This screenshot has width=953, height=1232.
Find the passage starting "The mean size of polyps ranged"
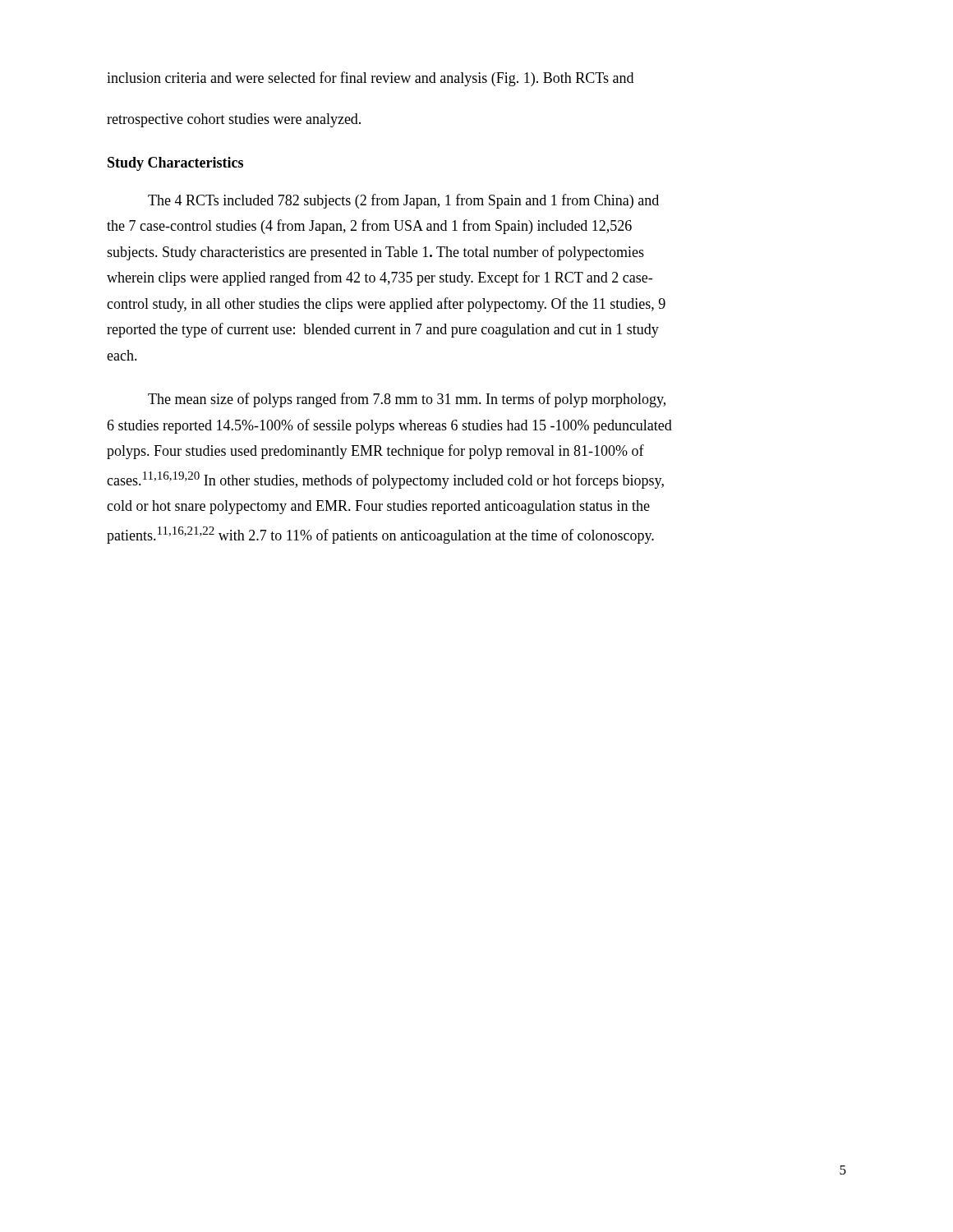[x=476, y=468]
